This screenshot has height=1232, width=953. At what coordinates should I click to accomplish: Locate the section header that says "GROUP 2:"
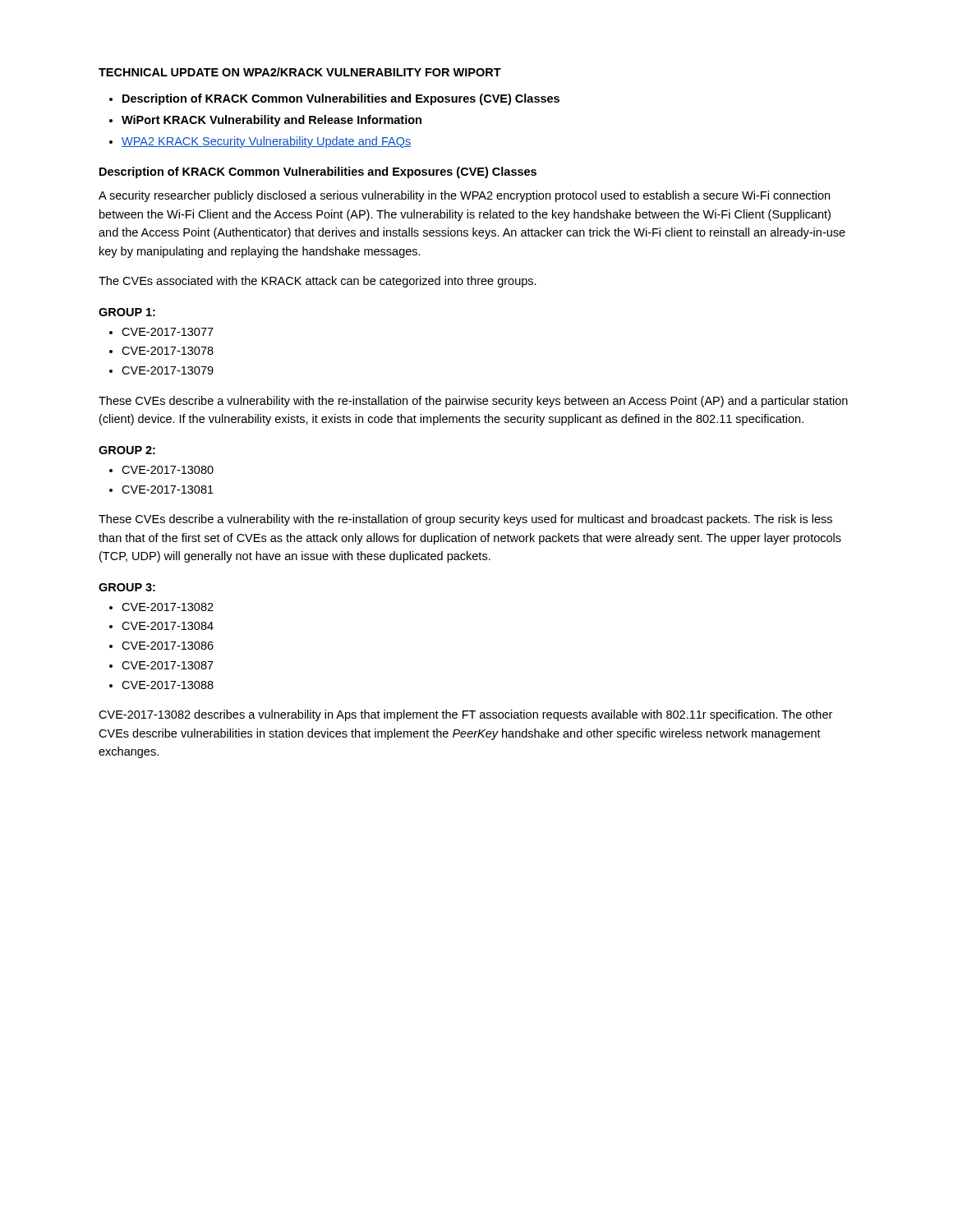127,450
